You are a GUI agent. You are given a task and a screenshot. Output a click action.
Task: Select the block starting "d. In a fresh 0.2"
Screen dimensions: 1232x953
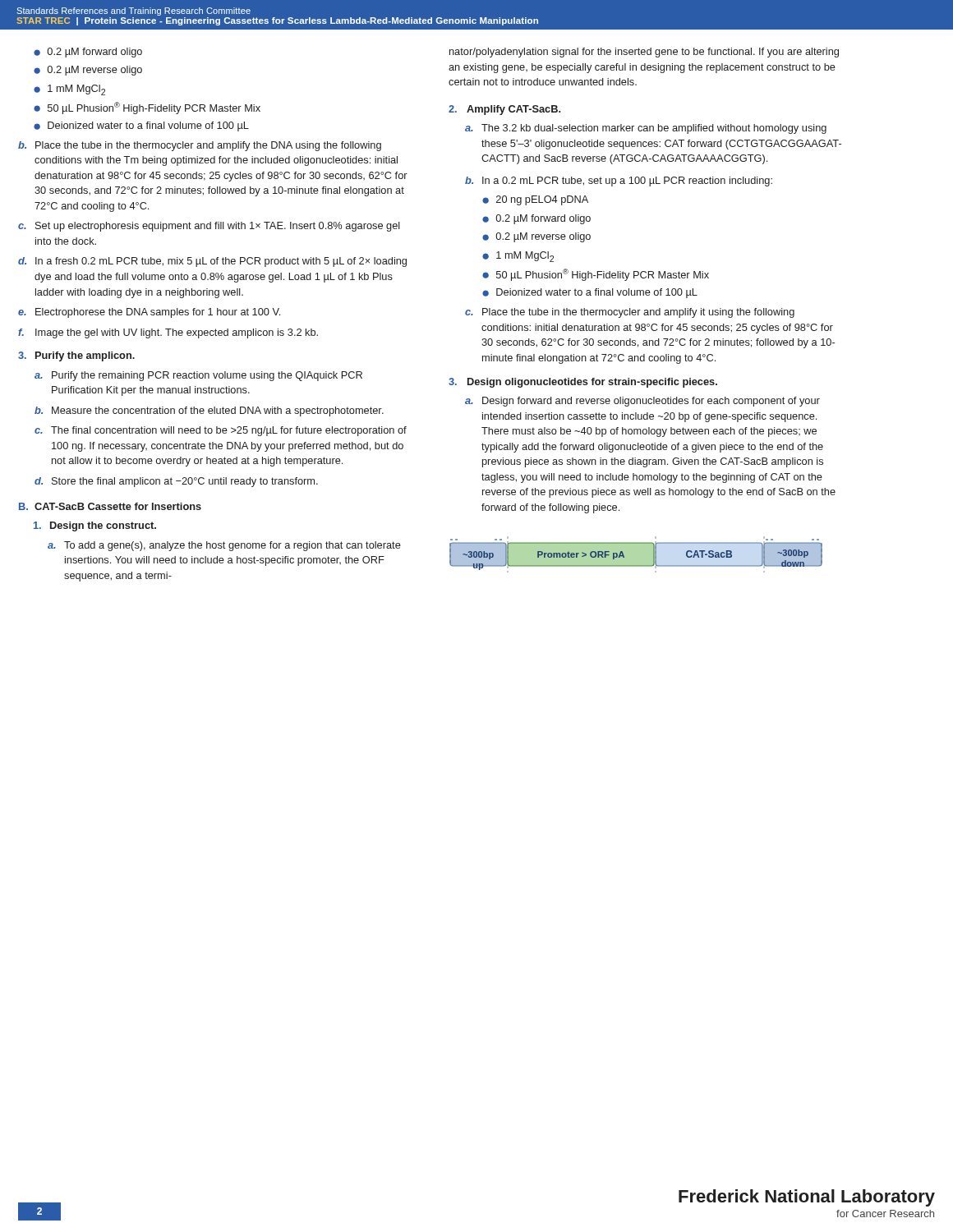(x=215, y=277)
